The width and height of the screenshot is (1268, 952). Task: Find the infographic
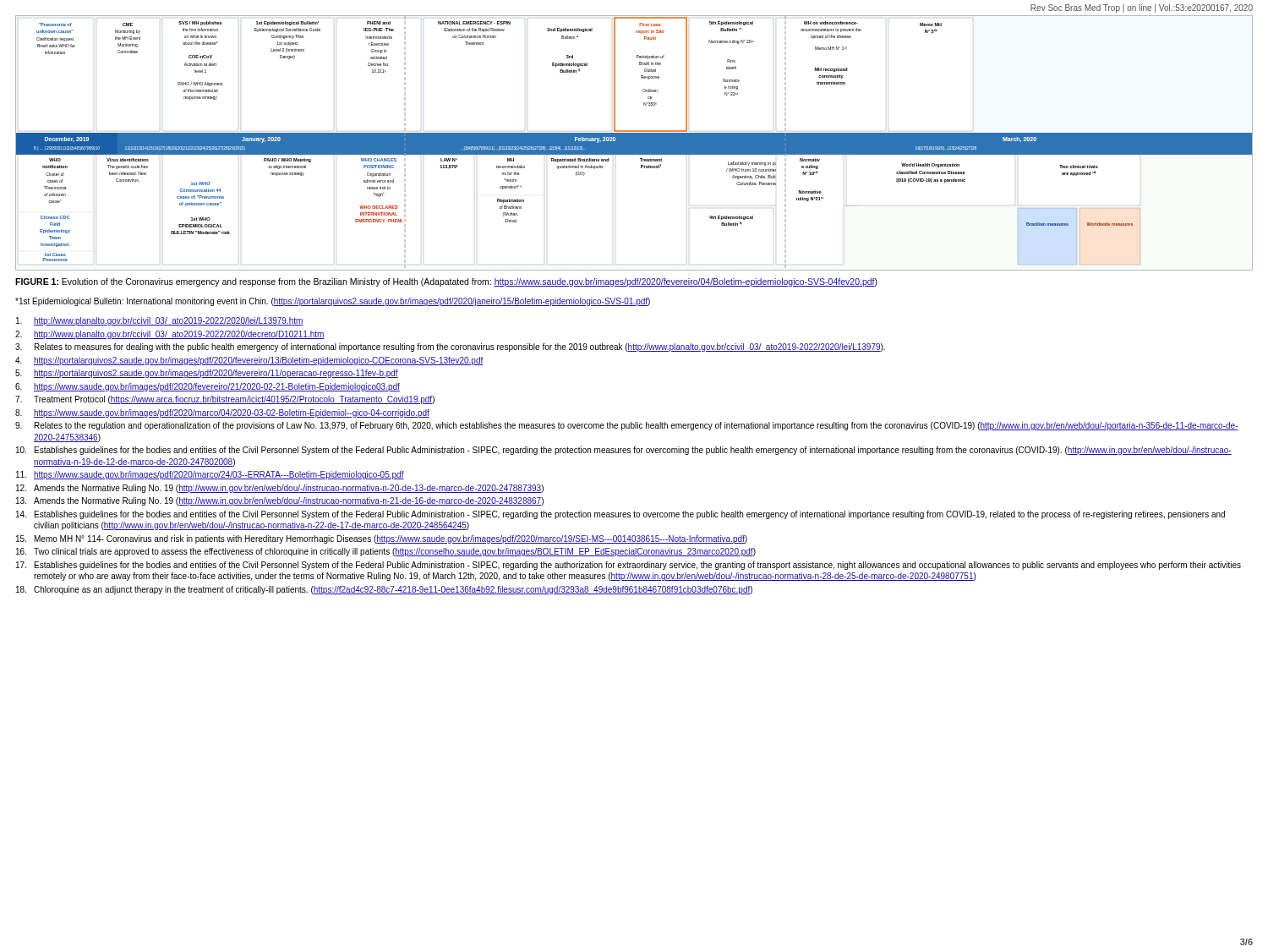[x=634, y=143]
